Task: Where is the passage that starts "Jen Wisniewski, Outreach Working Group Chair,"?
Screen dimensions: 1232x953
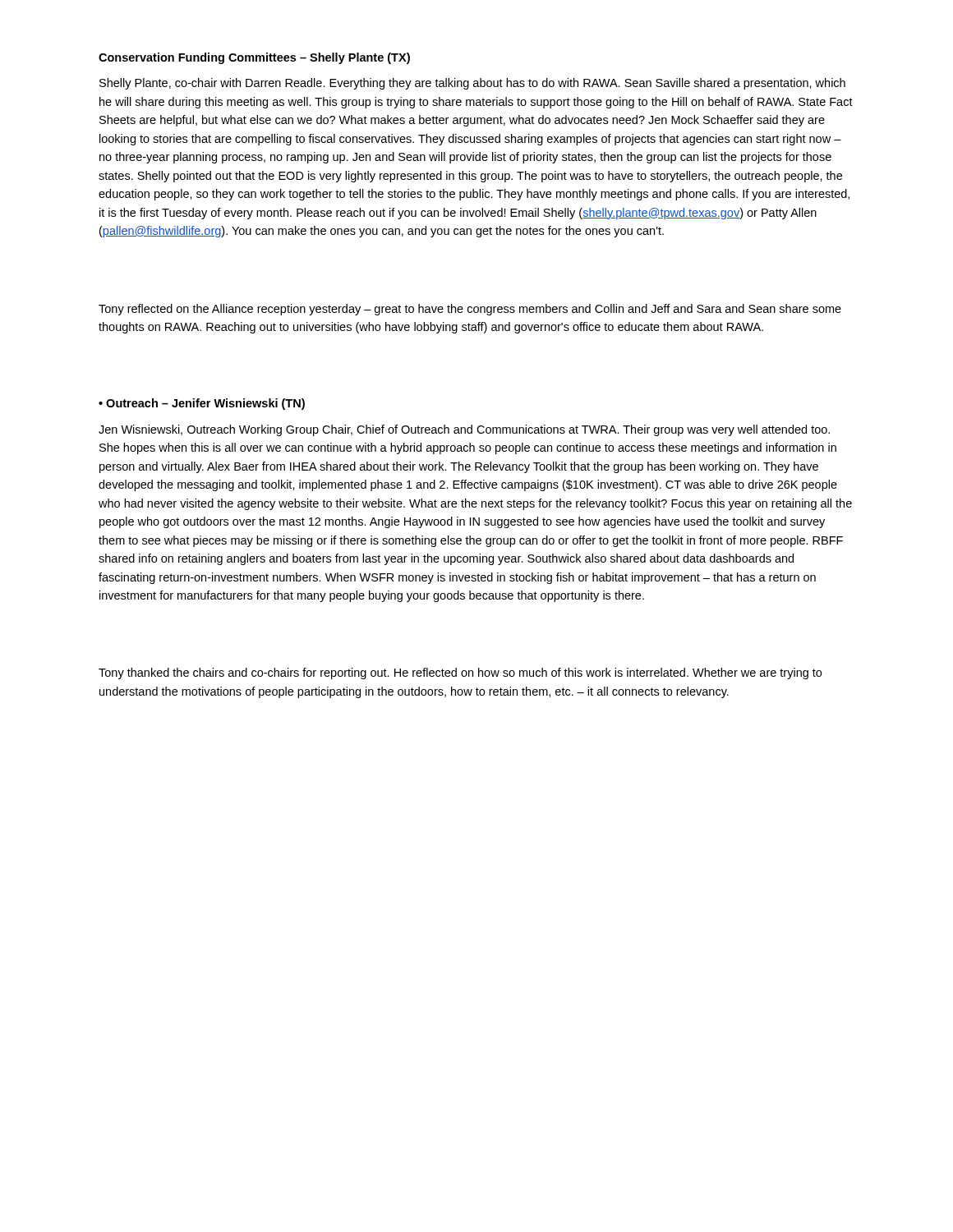Action: point(475,512)
